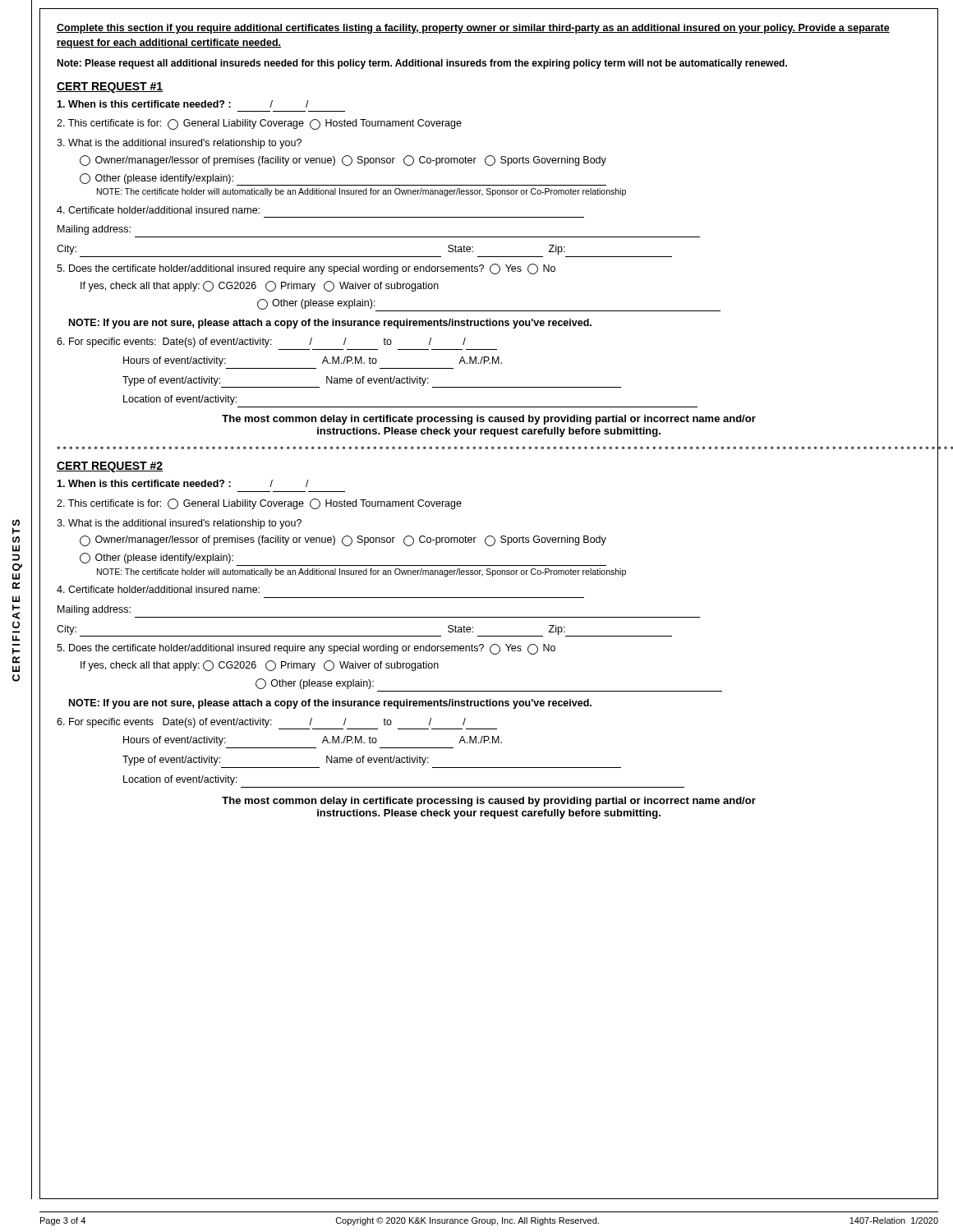This screenshot has height=1232, width=953.
Task: Point to "CERT REQUEST #1"
Action: click(110, 86)
